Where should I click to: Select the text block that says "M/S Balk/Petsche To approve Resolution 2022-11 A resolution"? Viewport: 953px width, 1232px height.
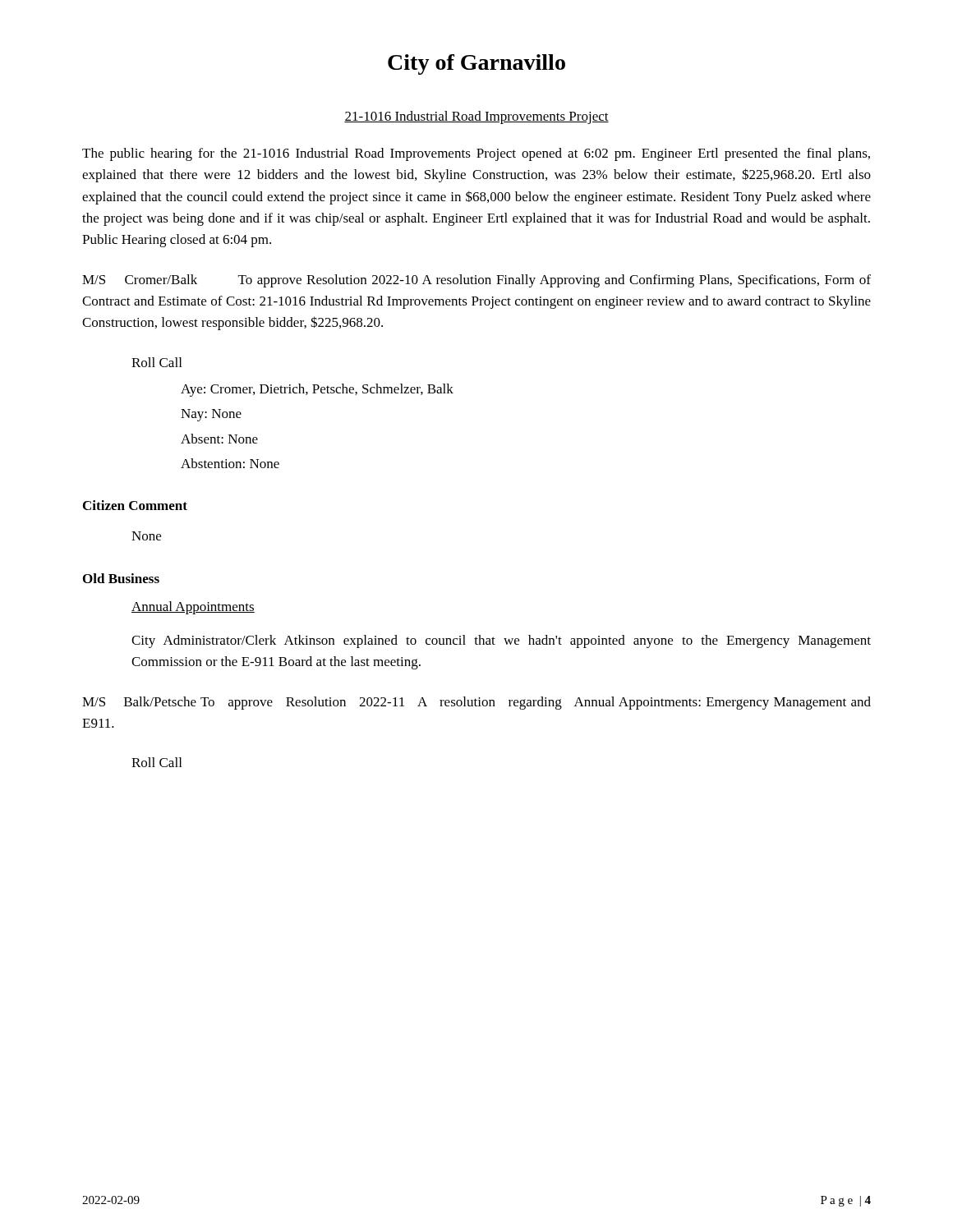[476, 712]
